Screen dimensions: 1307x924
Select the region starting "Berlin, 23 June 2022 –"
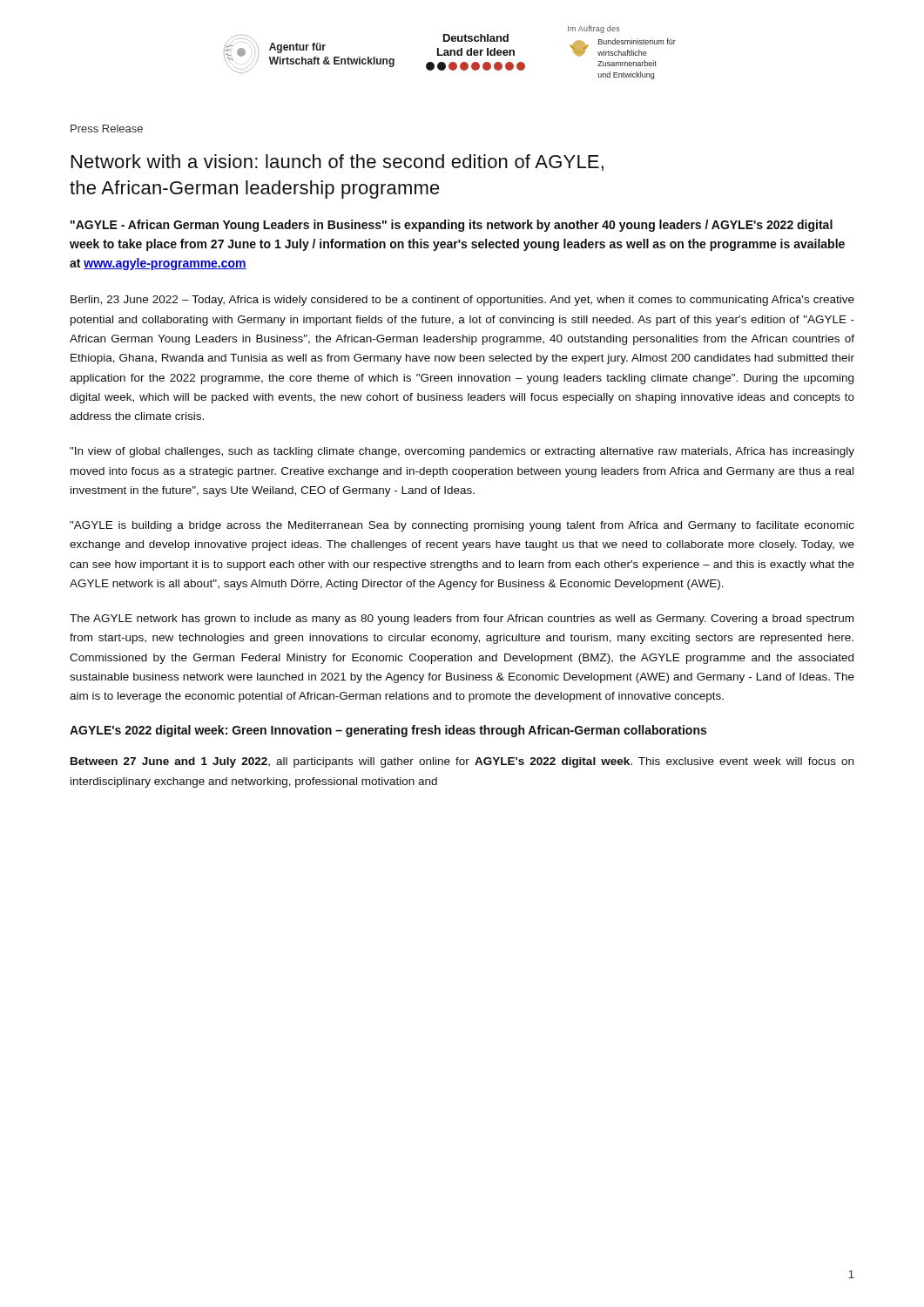pos(462,358)
